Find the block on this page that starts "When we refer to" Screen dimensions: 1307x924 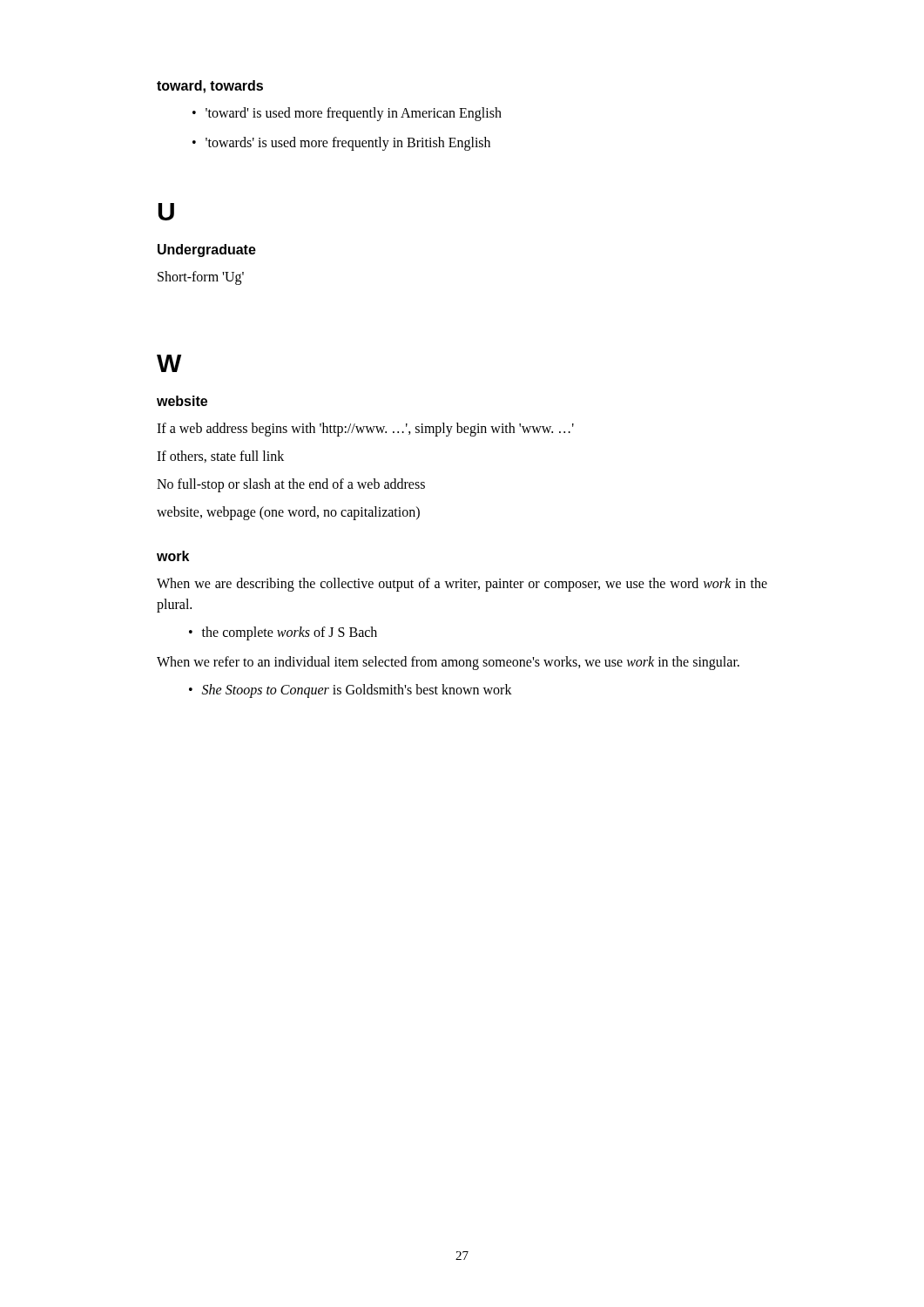pos(448,662)
